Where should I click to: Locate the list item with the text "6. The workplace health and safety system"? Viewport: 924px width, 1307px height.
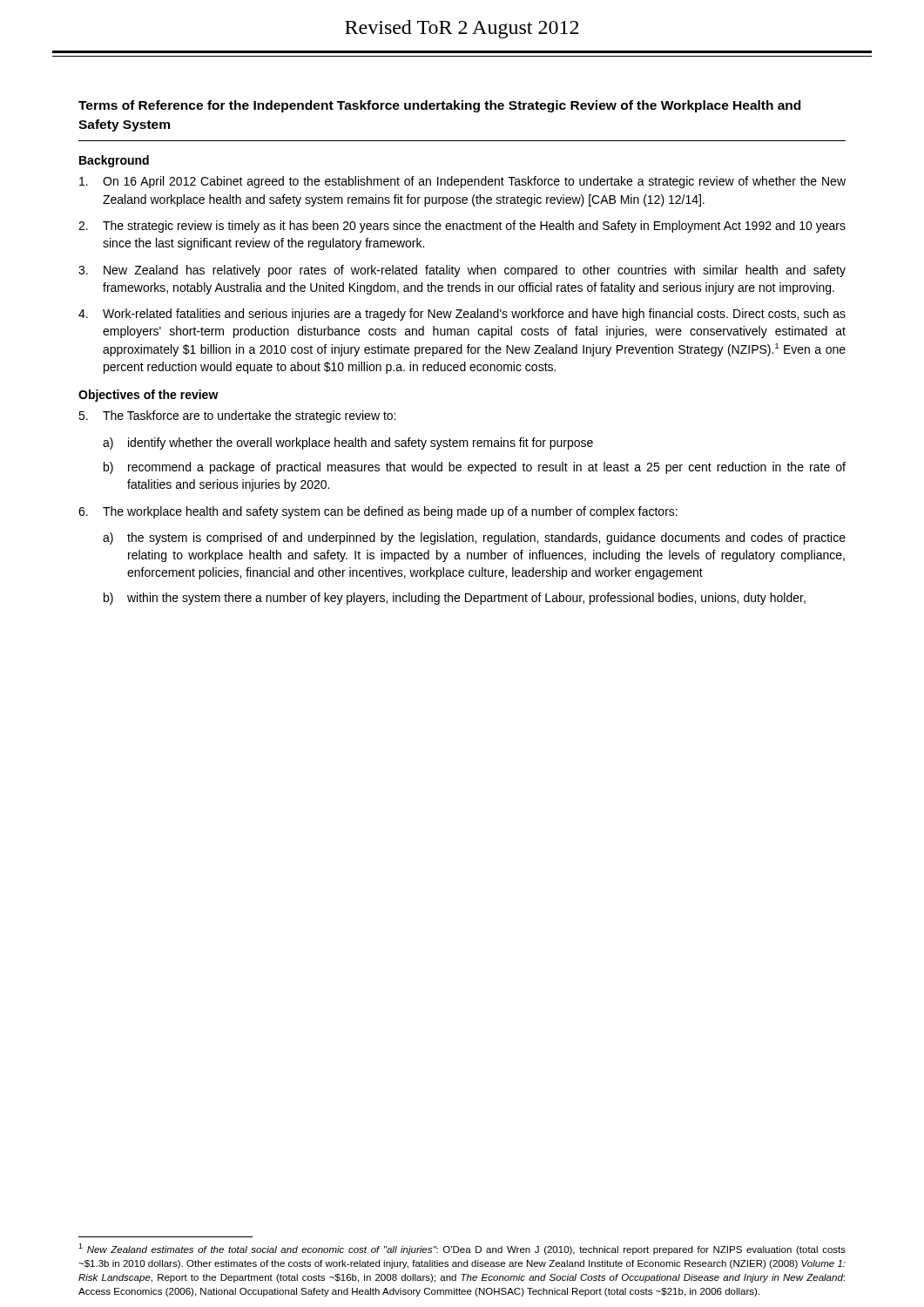pyautogui.click(x=462, y=511)
